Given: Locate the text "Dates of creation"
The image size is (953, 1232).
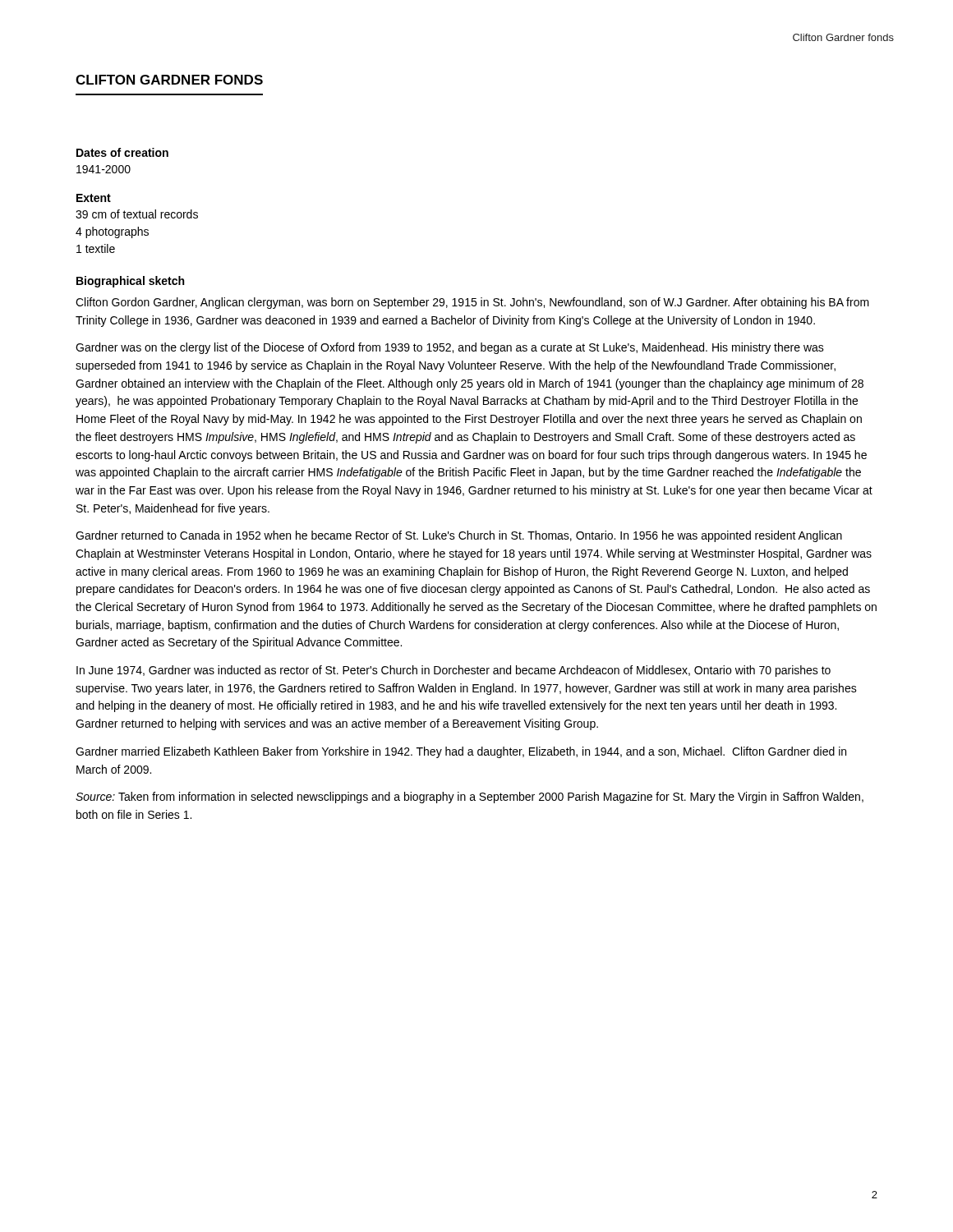Looking at the screenshot, I should [x=122, y=153].
